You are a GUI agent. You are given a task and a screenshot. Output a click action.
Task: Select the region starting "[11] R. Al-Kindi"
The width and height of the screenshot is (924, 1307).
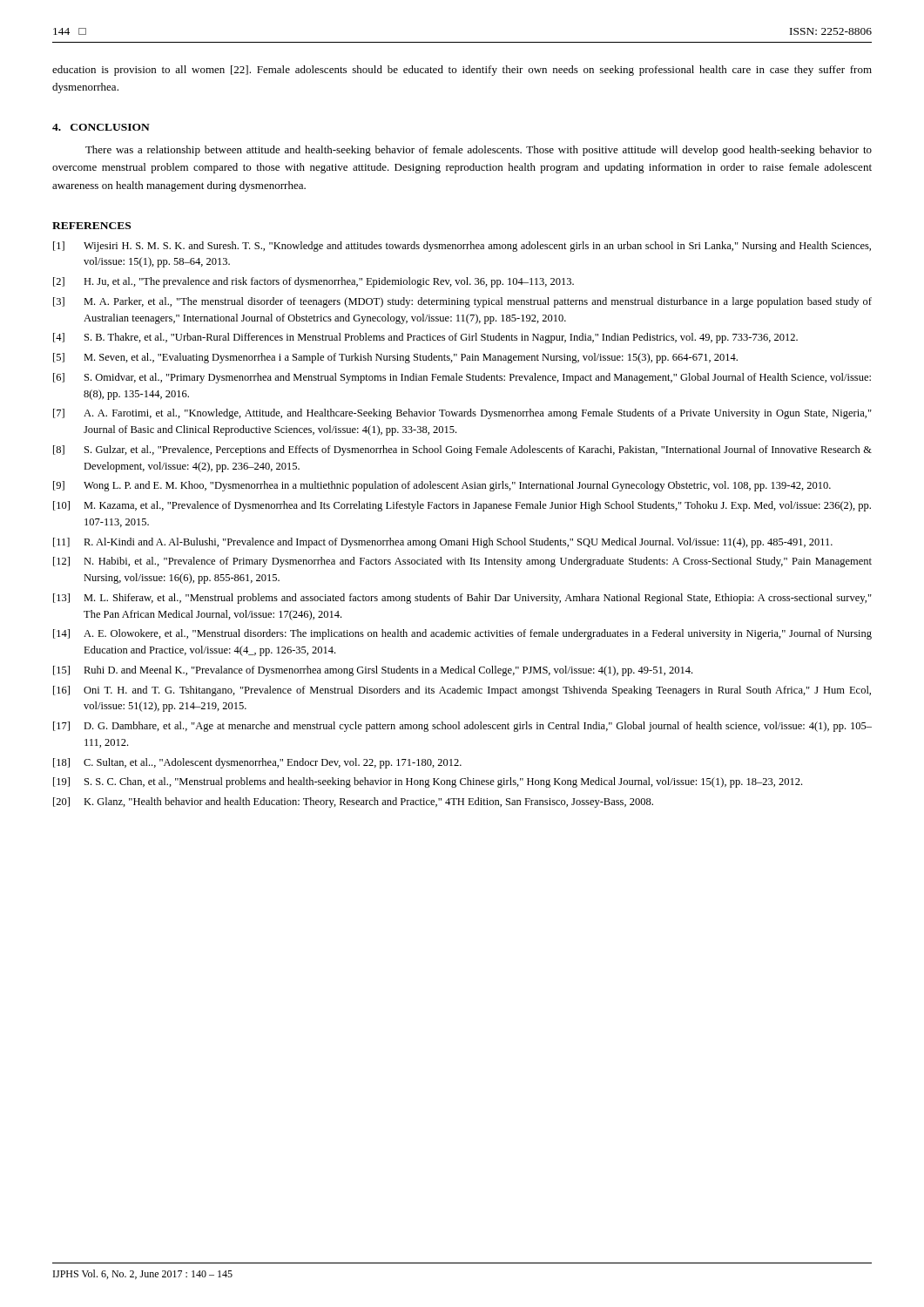point(462,542)
